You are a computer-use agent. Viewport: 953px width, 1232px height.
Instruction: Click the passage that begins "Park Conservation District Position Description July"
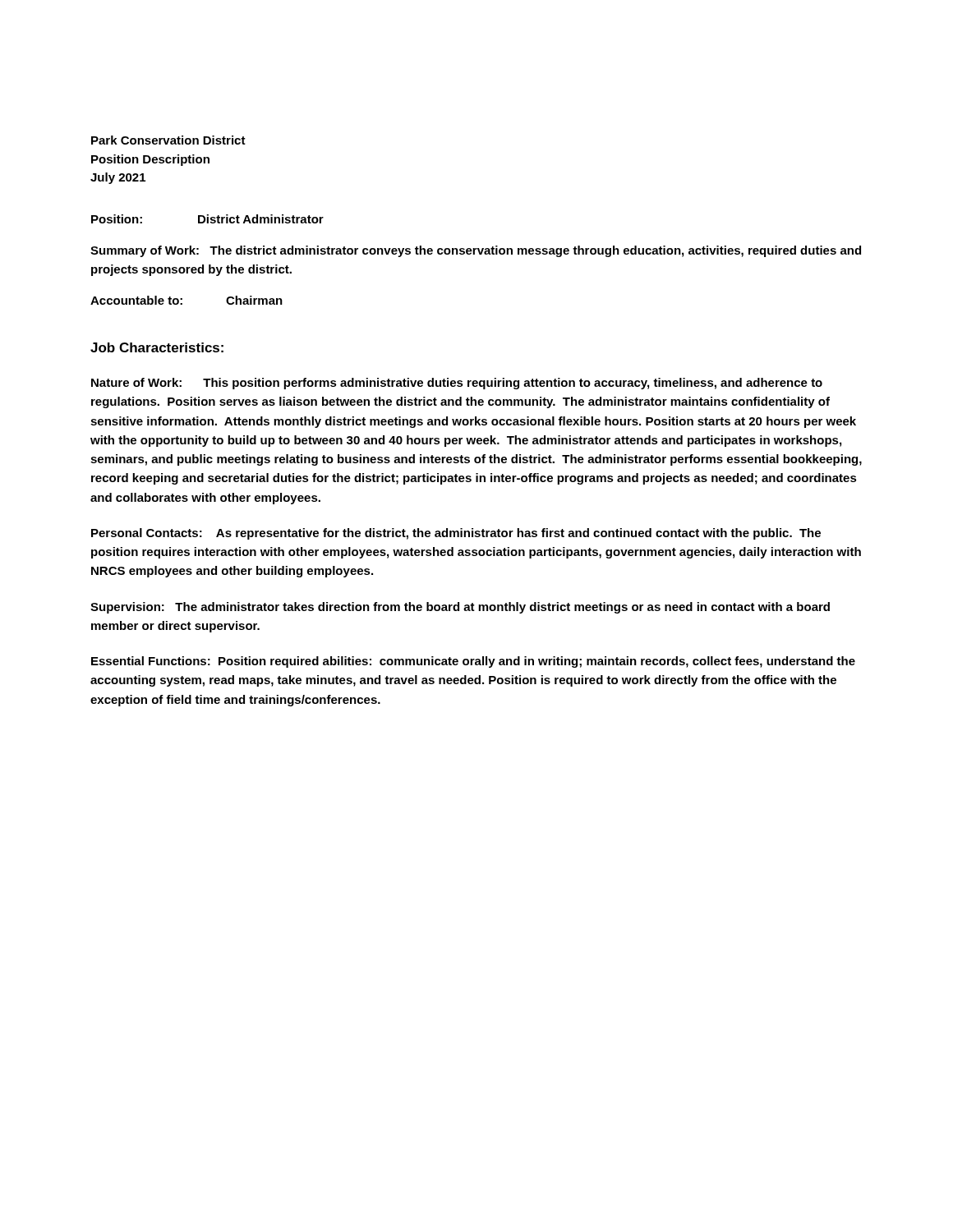pos(168,140)
